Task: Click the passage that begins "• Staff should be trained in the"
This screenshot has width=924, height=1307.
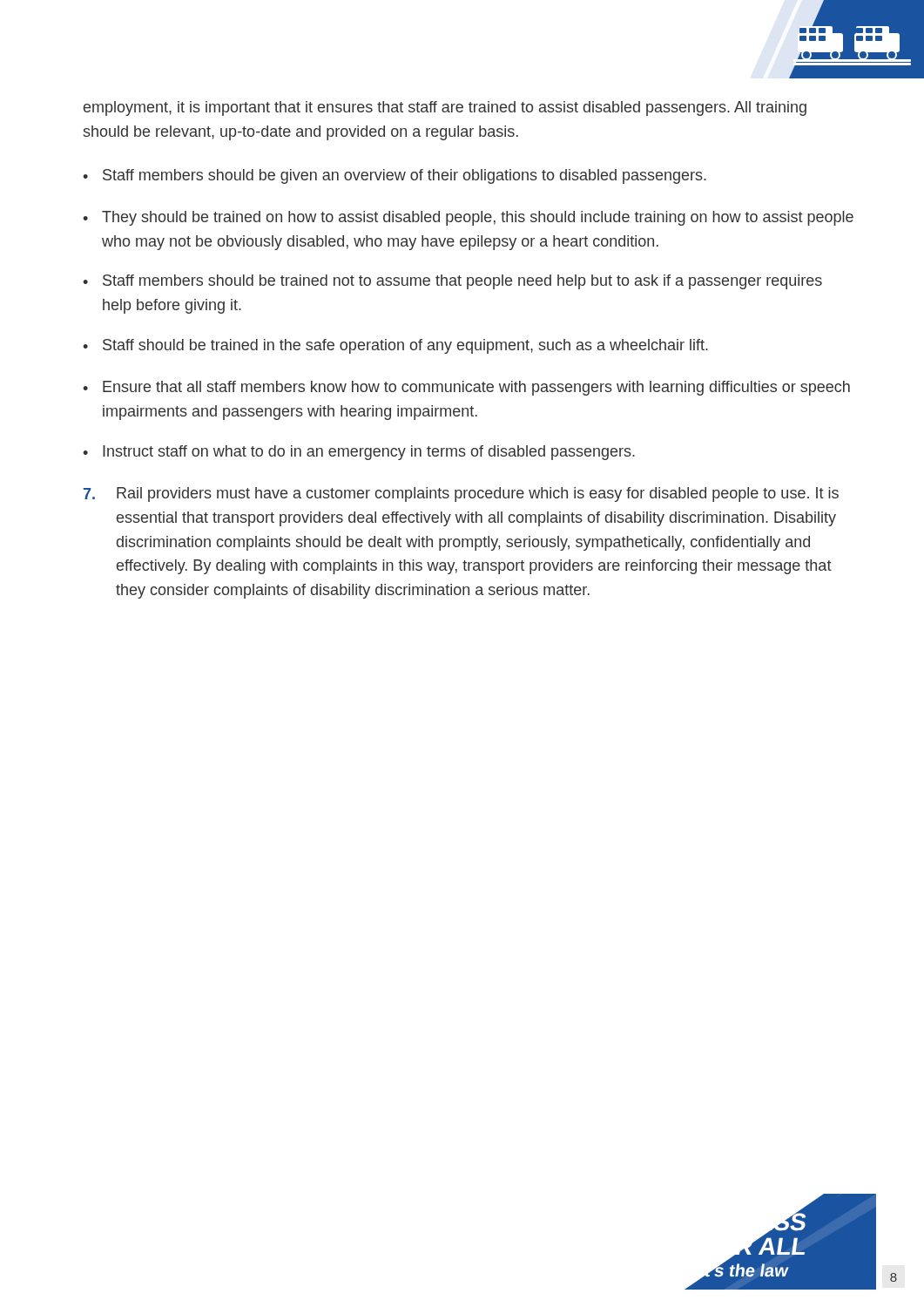Action: click(x=469, y=347)
